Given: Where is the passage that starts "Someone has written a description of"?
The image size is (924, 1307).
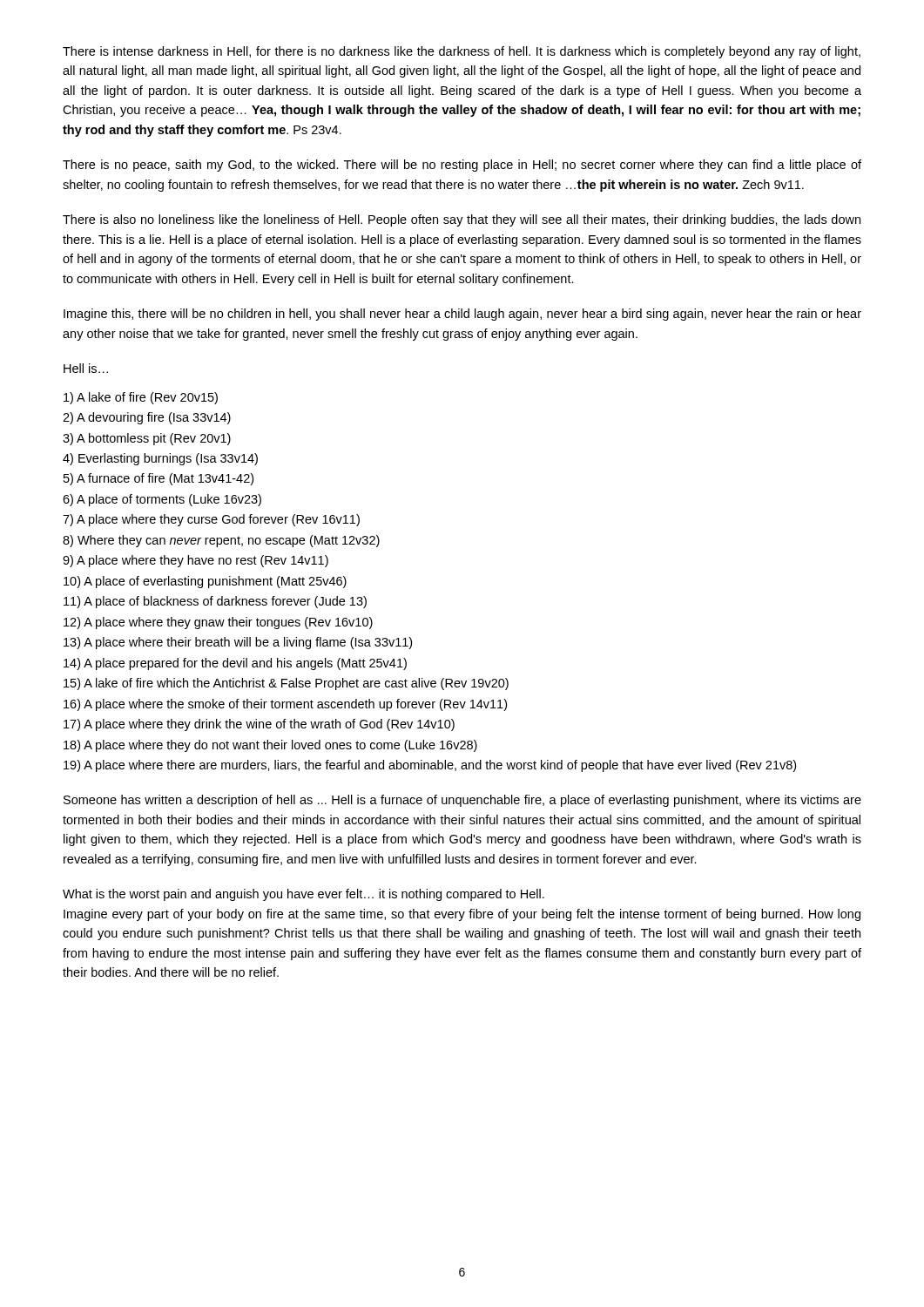Looking at the screenshot, I should (x=462, y=830).
